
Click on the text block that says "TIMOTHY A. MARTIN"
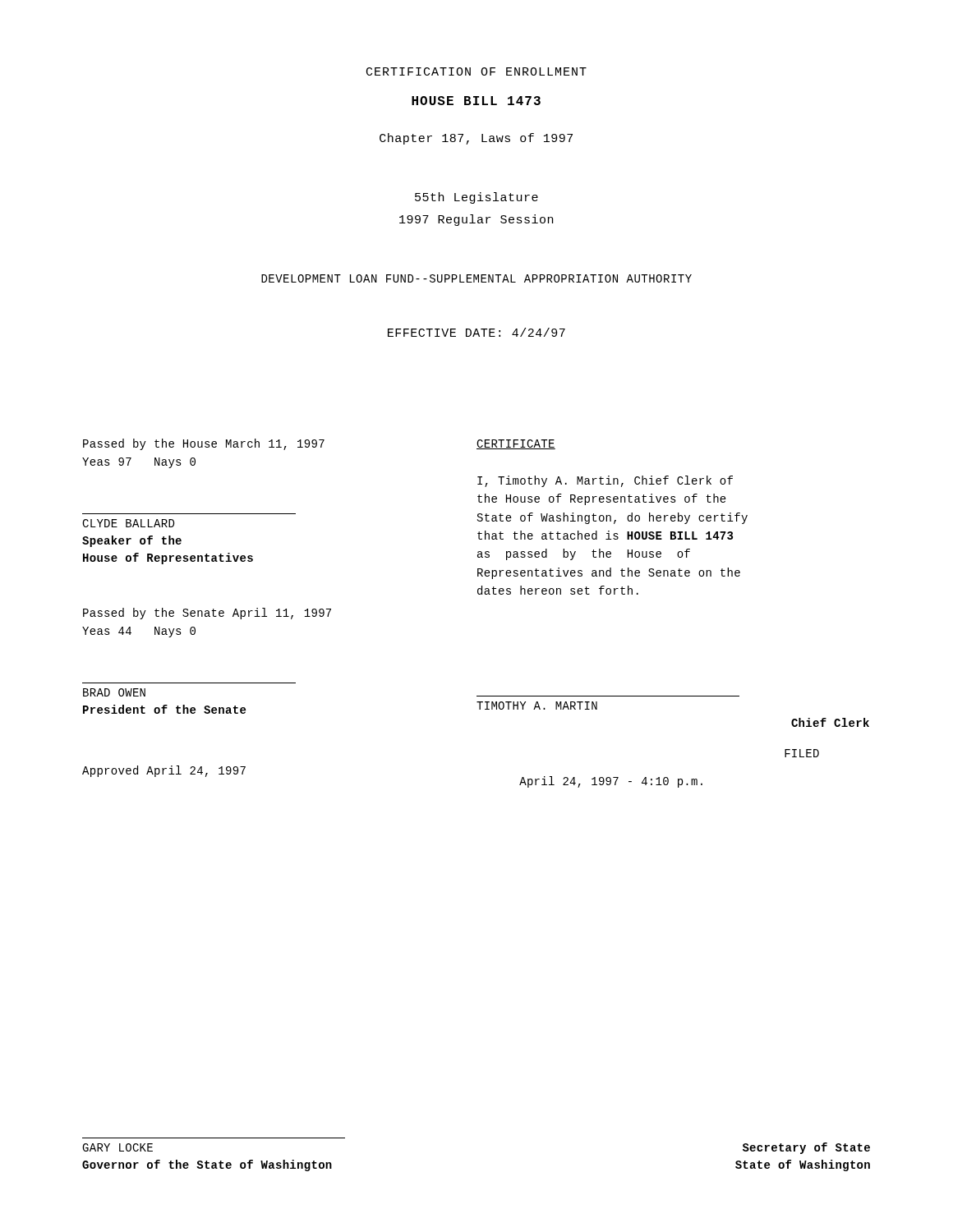tap(537, 706)
